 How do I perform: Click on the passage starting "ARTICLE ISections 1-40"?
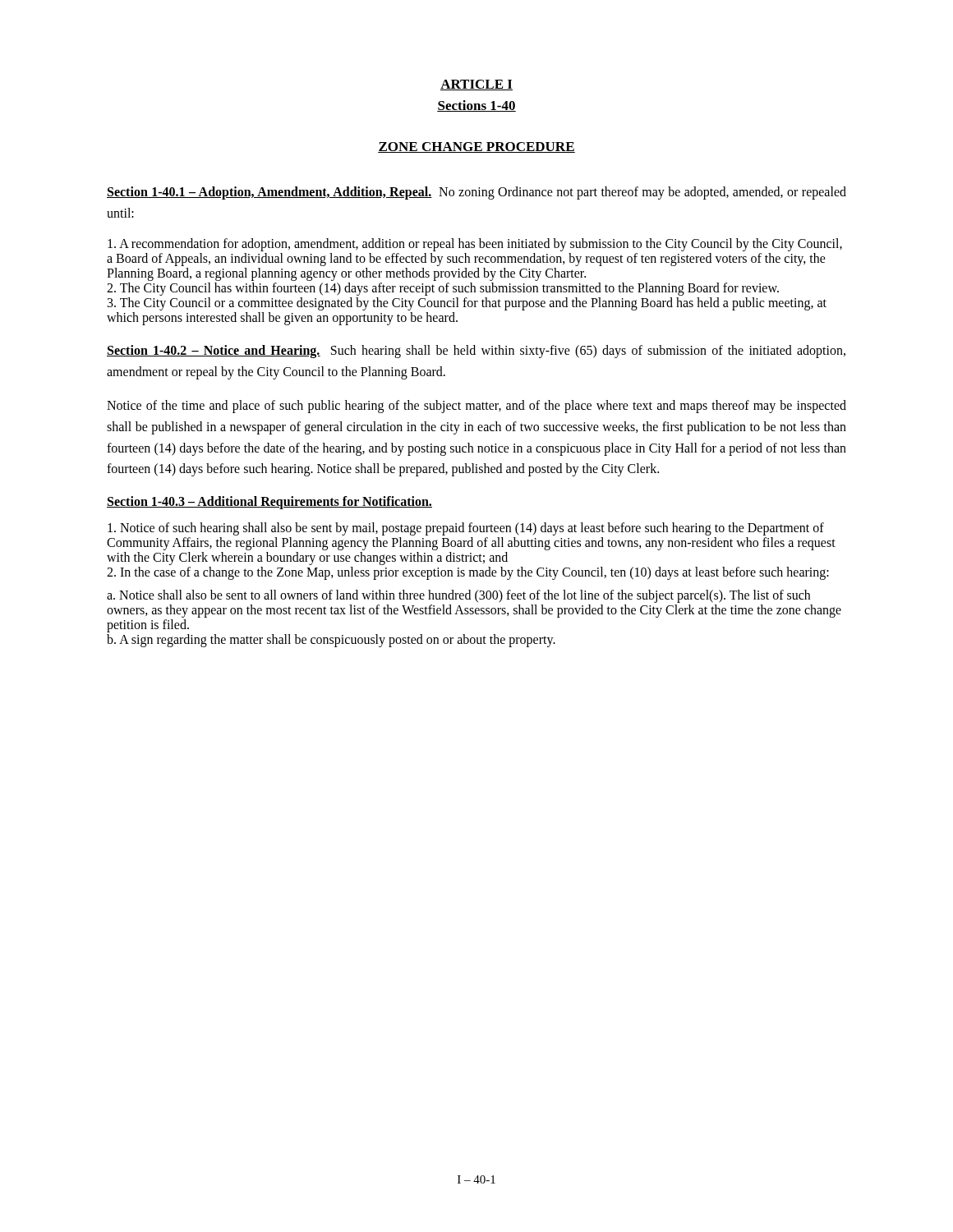(x=476, y=95)
